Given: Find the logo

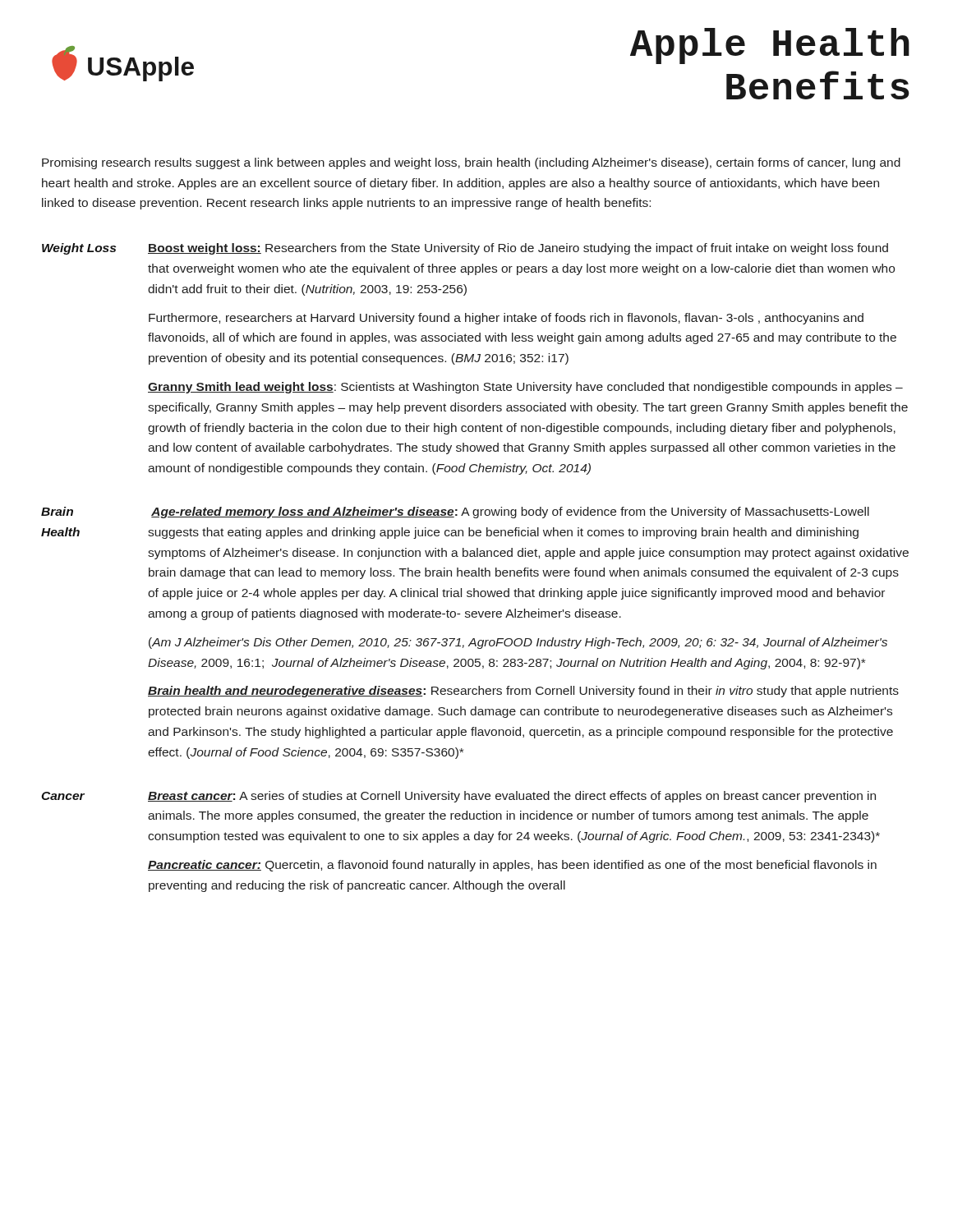Looking at the screenshot, I should tap(123, 68).
